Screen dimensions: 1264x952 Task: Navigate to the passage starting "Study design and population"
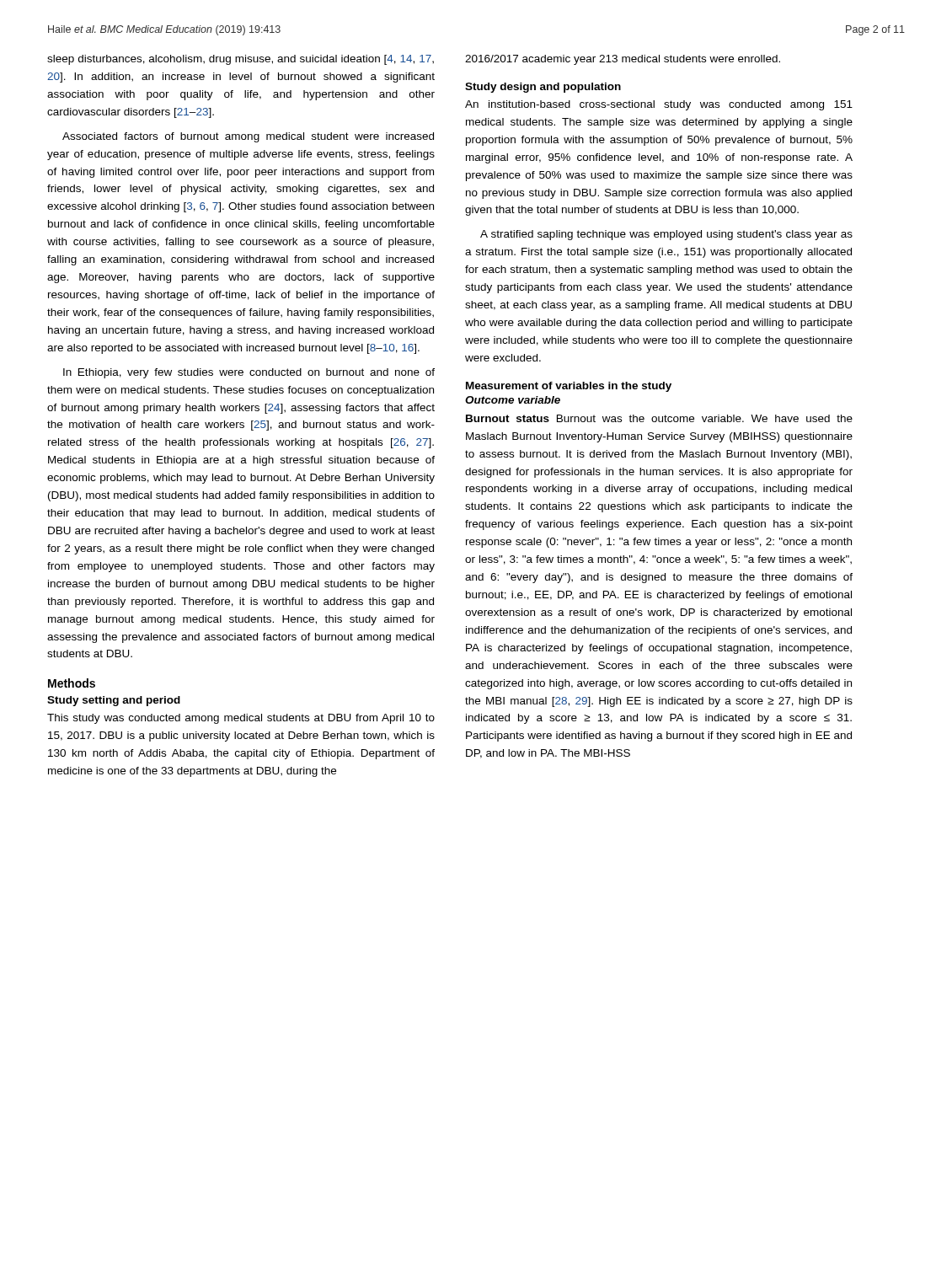(543, 86)
